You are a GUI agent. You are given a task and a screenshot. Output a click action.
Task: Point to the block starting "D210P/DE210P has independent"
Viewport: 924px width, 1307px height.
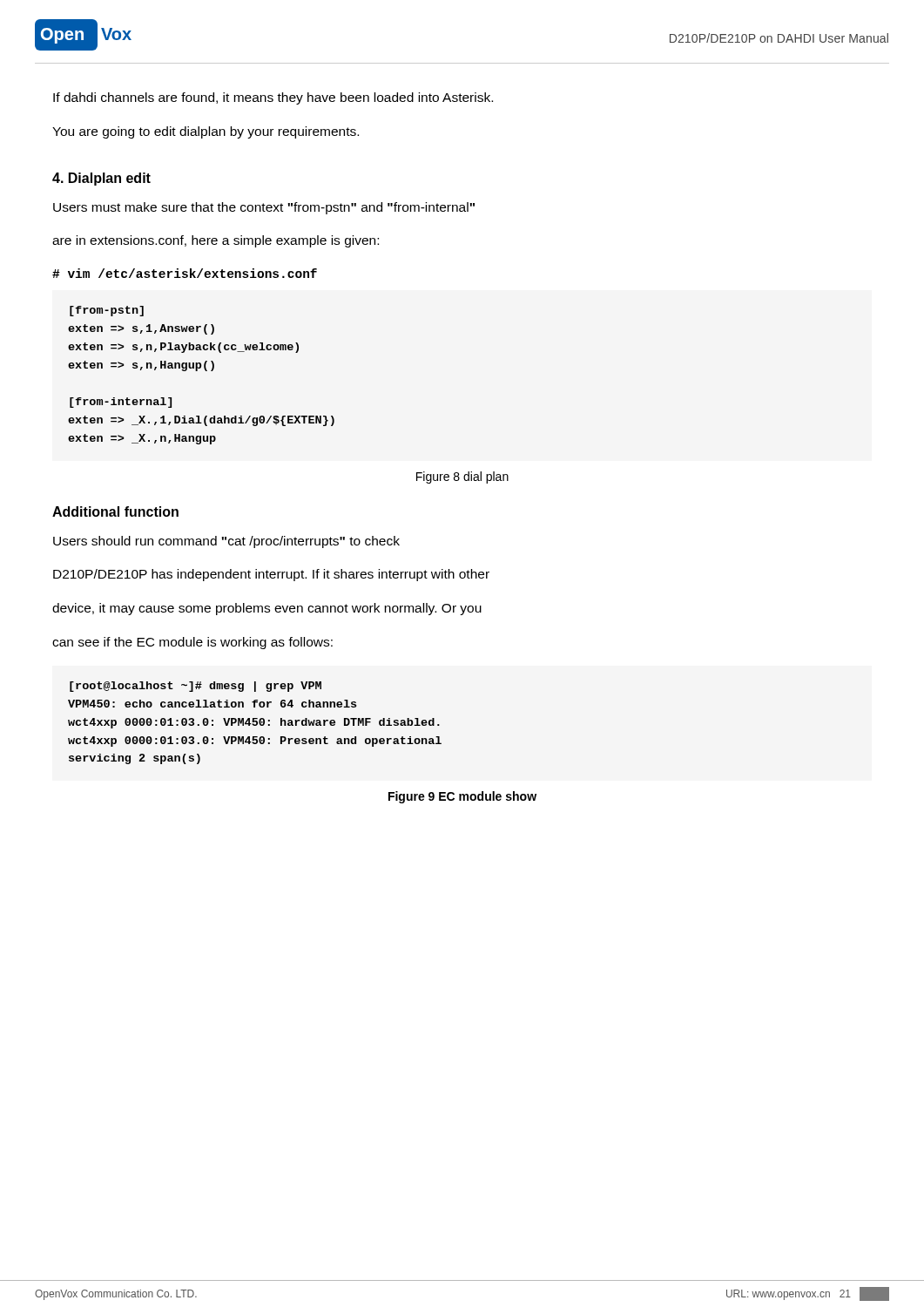(x=271, y=574)
